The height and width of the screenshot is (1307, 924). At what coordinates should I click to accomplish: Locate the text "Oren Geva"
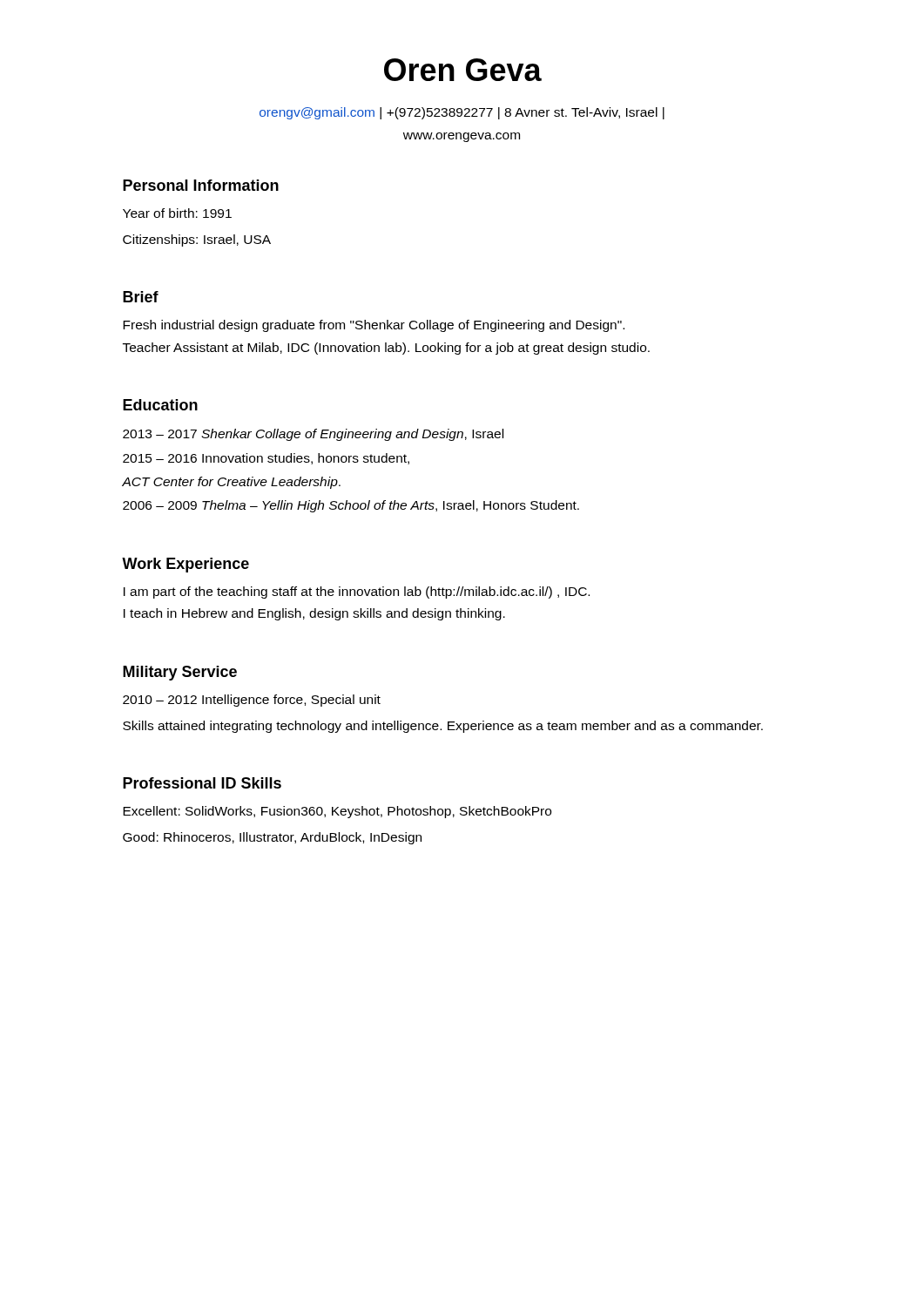[462, 70]
